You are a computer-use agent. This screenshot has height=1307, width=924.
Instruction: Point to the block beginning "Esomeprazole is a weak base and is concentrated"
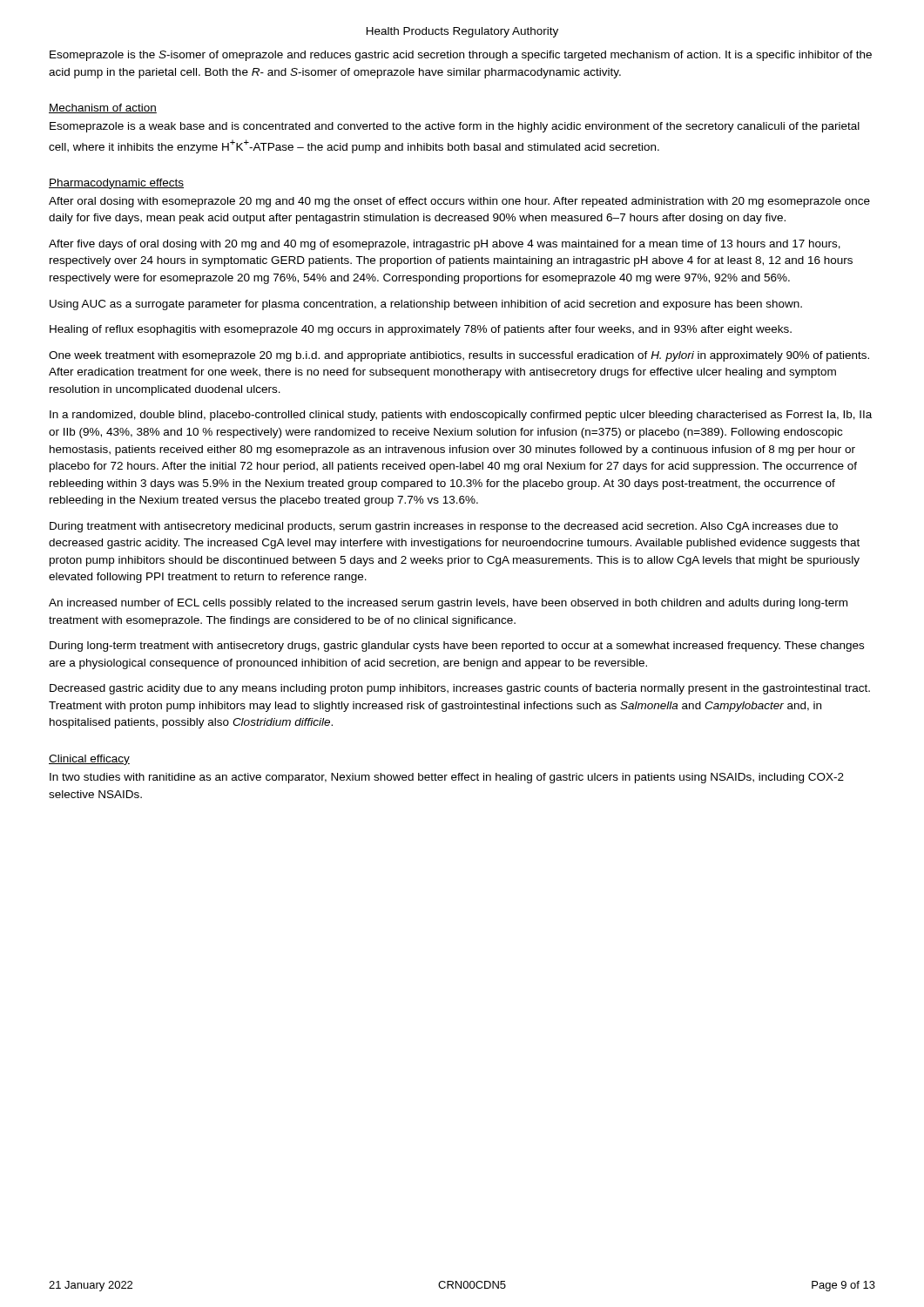[x=454, y=136]
